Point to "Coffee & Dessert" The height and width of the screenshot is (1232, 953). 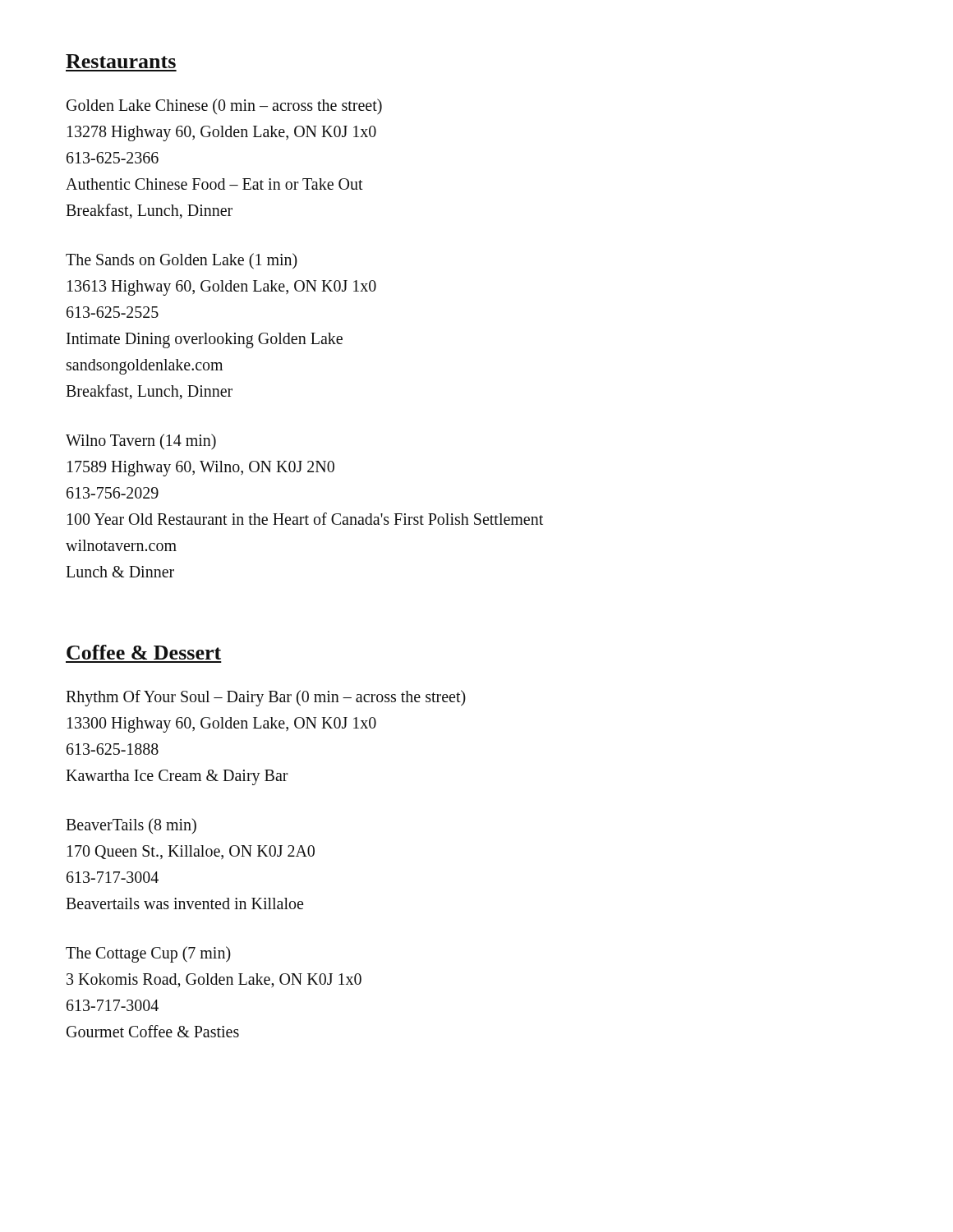(143, 653)
